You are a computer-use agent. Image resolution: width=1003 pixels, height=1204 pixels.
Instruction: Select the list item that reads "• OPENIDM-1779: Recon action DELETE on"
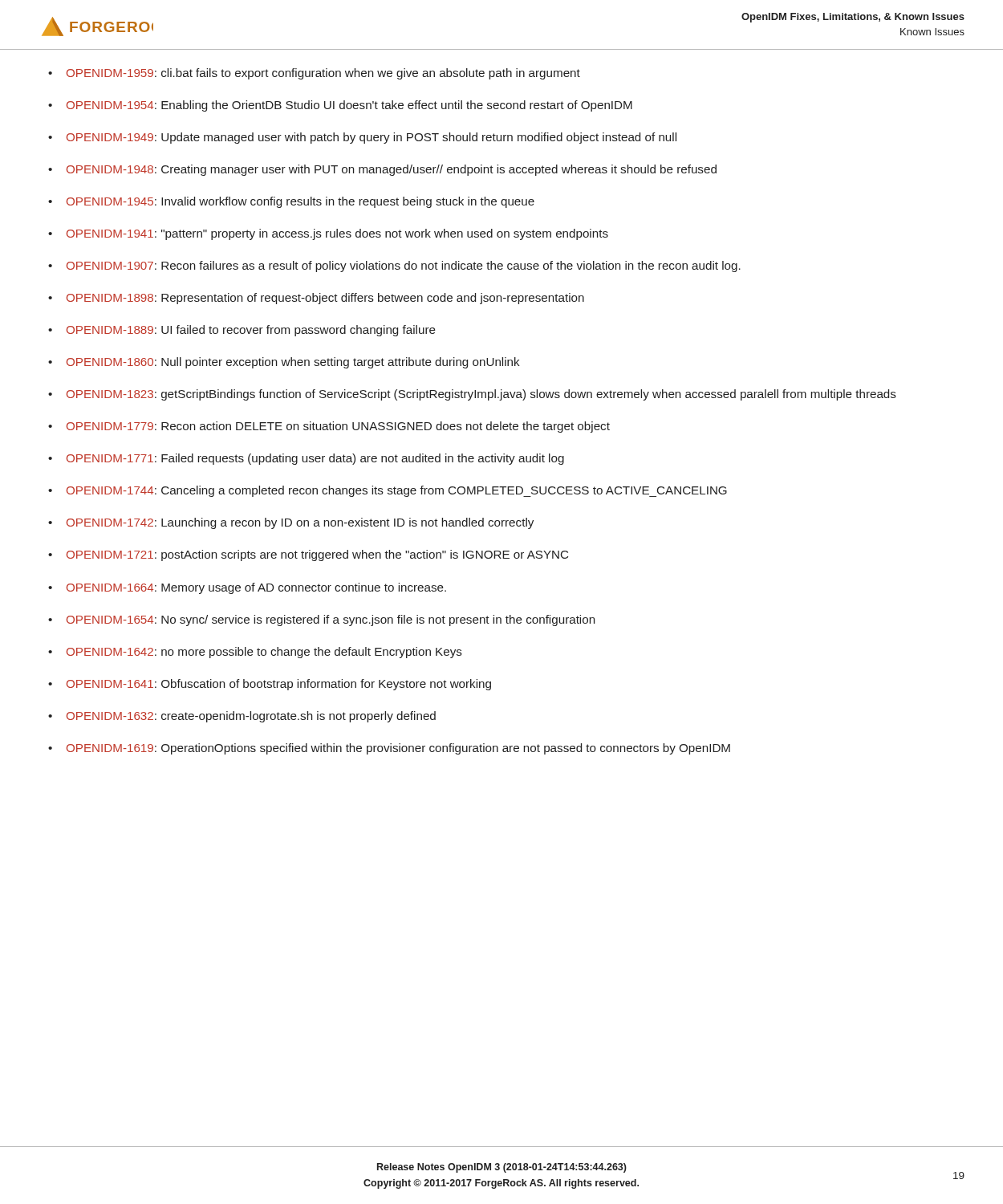coord(501,427)
